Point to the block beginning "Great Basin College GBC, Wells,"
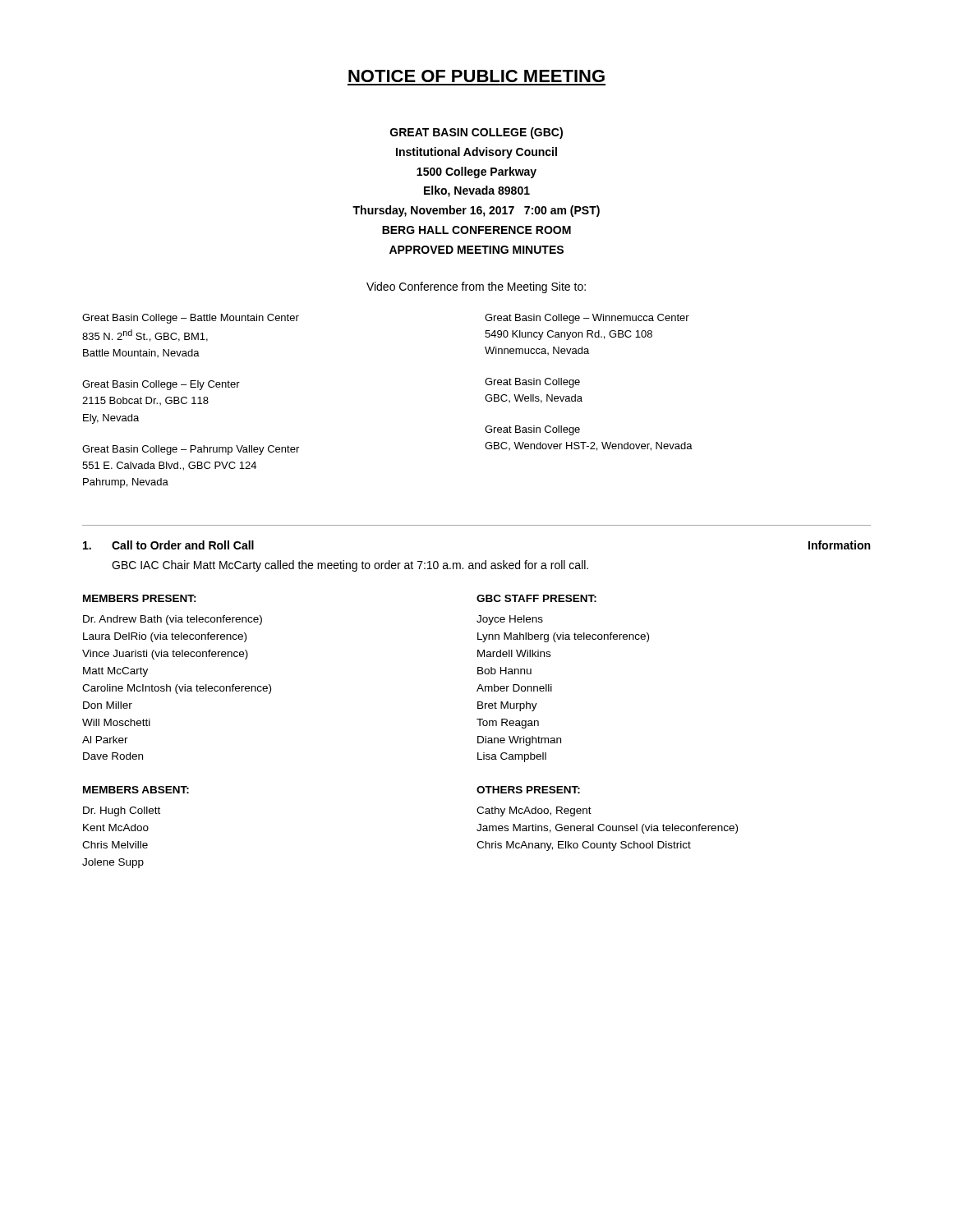The image size is (953, 1232). (534, 390)
